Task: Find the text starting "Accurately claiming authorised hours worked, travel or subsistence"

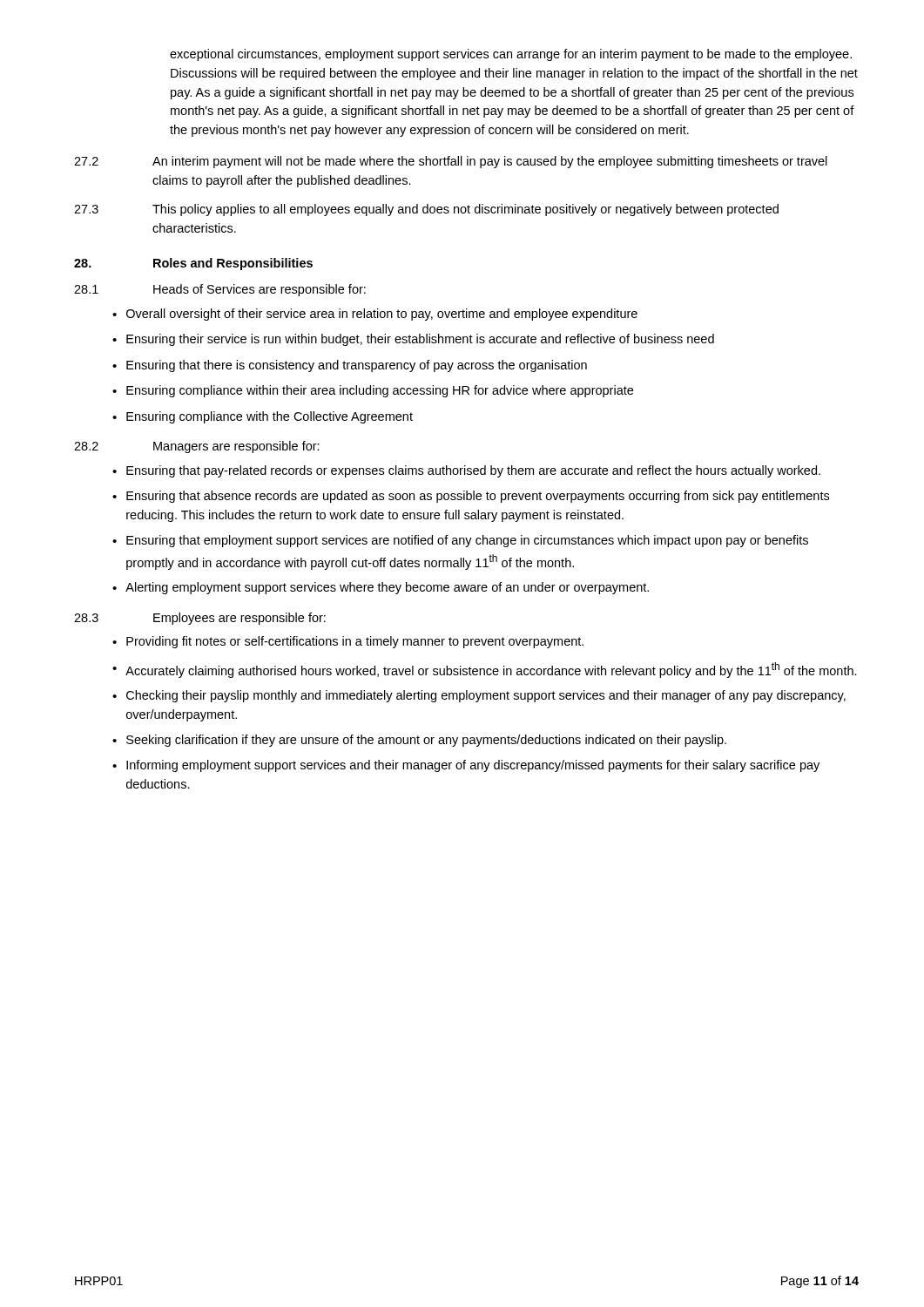Action: 492,670
